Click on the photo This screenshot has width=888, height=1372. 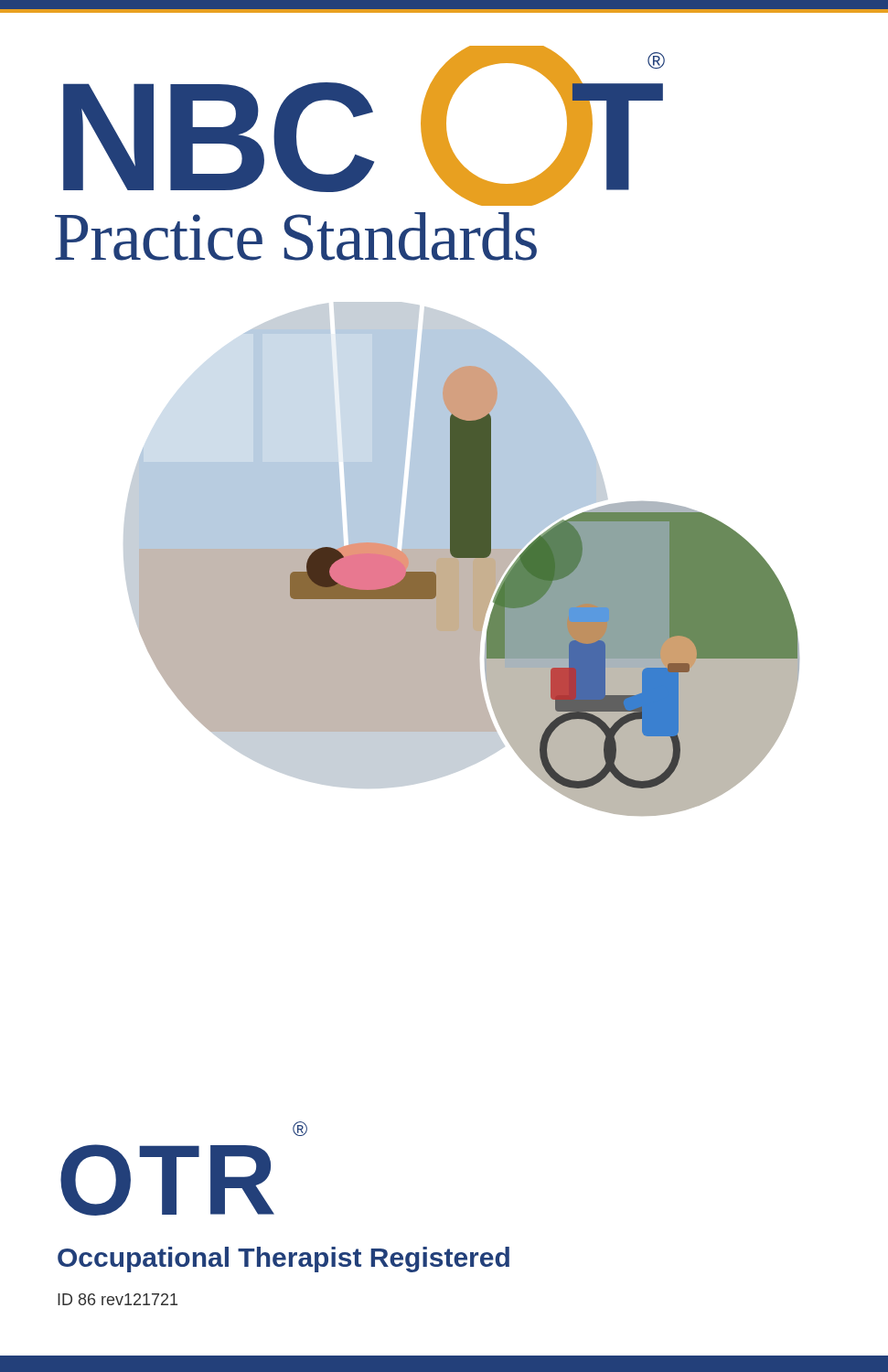(443, 567)
